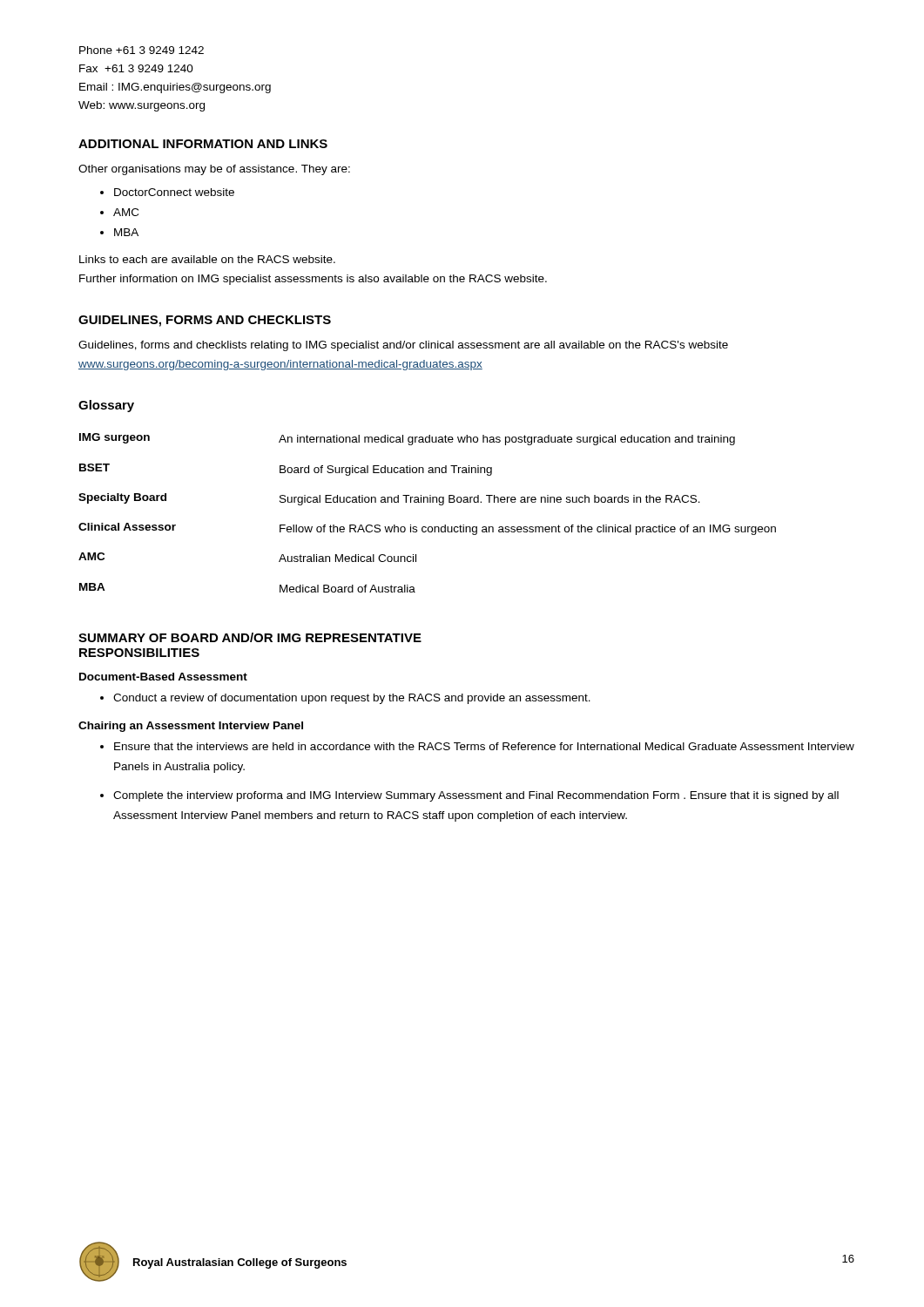
Task: Find the section header that says "Chairing an Assessment Interview Panel"
Action: pyautogui.click(x=191, y=725)
